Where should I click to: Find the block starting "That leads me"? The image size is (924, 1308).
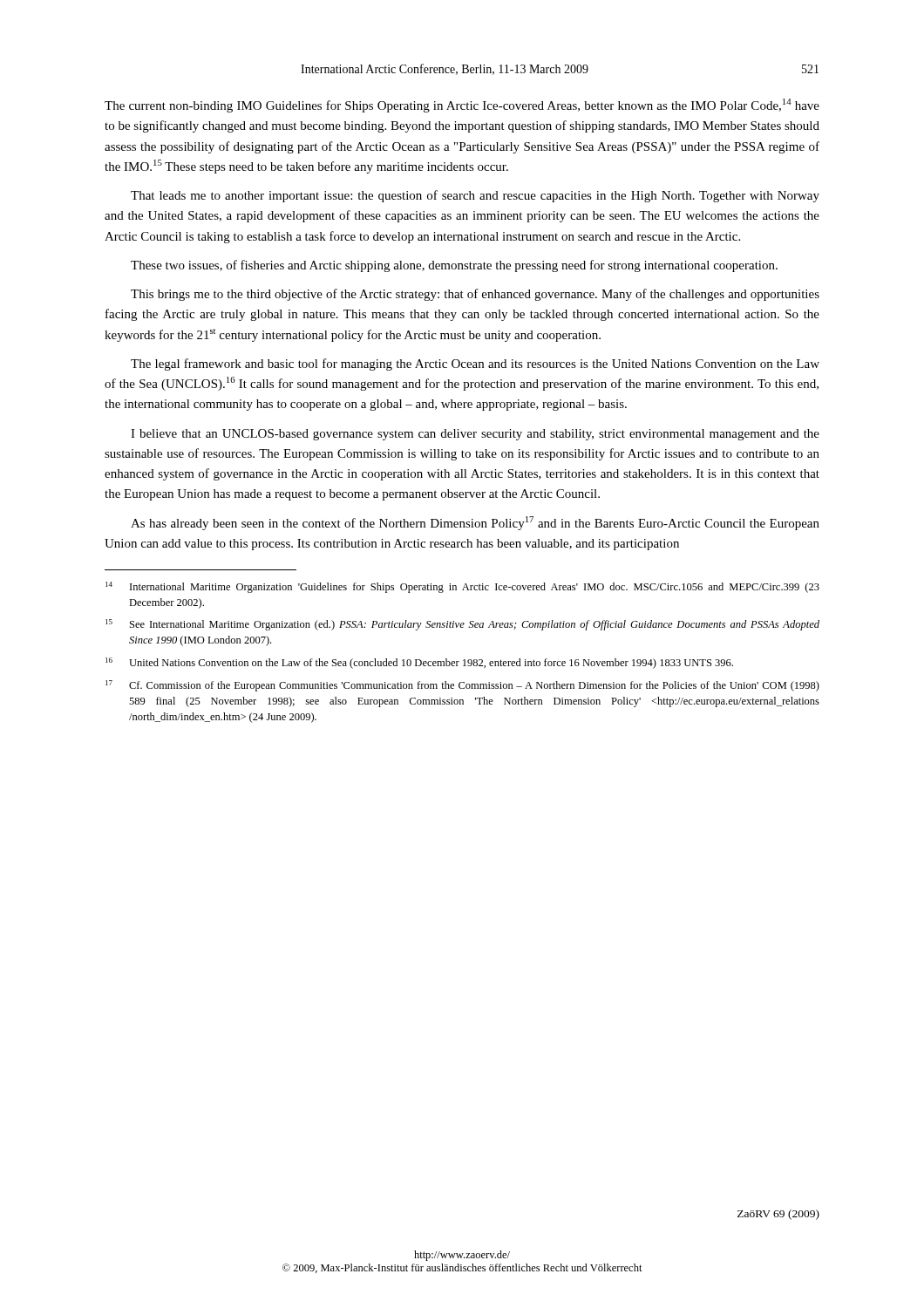click(462, 216)
